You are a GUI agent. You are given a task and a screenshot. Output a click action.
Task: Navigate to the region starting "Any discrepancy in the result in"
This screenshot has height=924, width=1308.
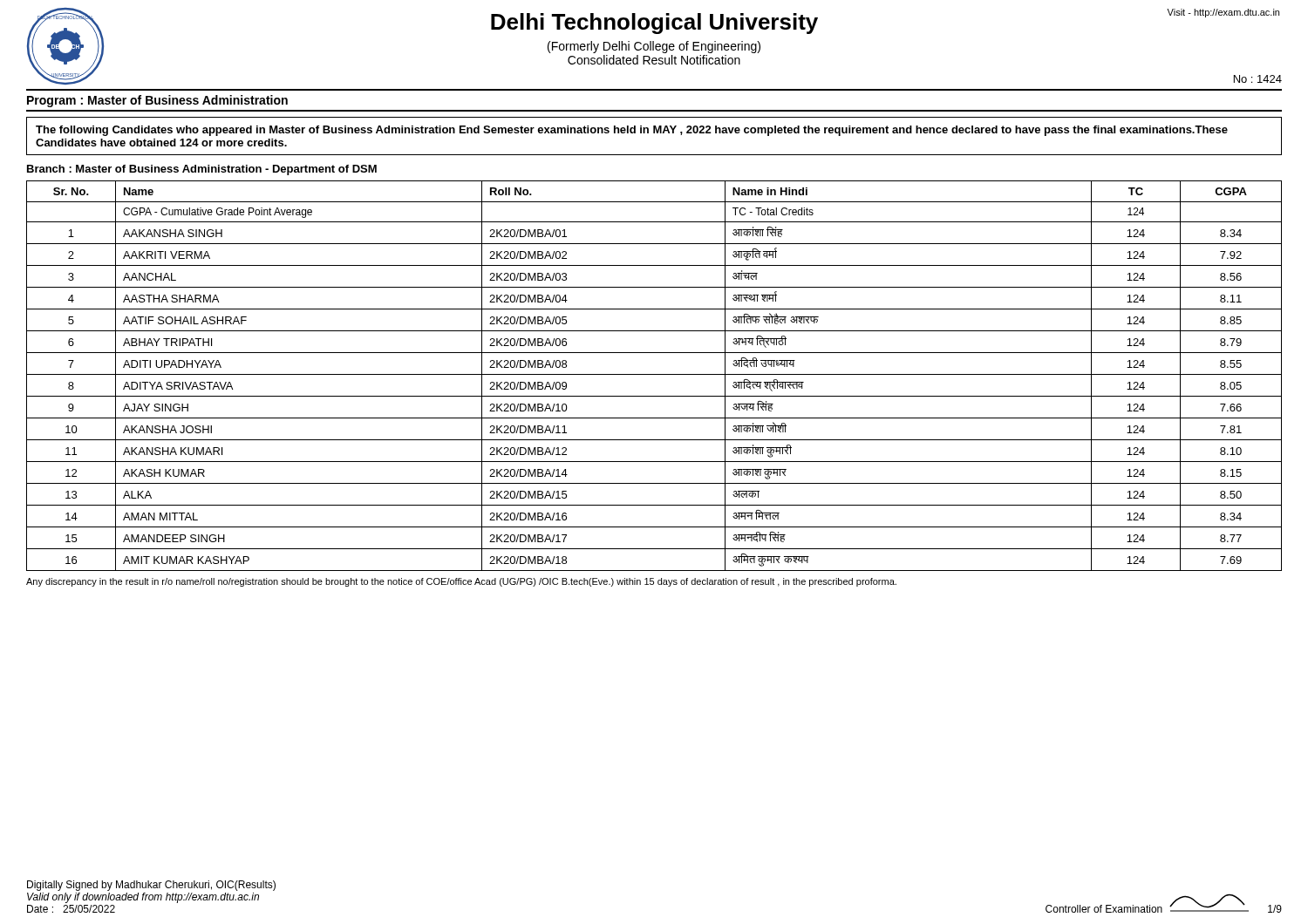[462, 581]
